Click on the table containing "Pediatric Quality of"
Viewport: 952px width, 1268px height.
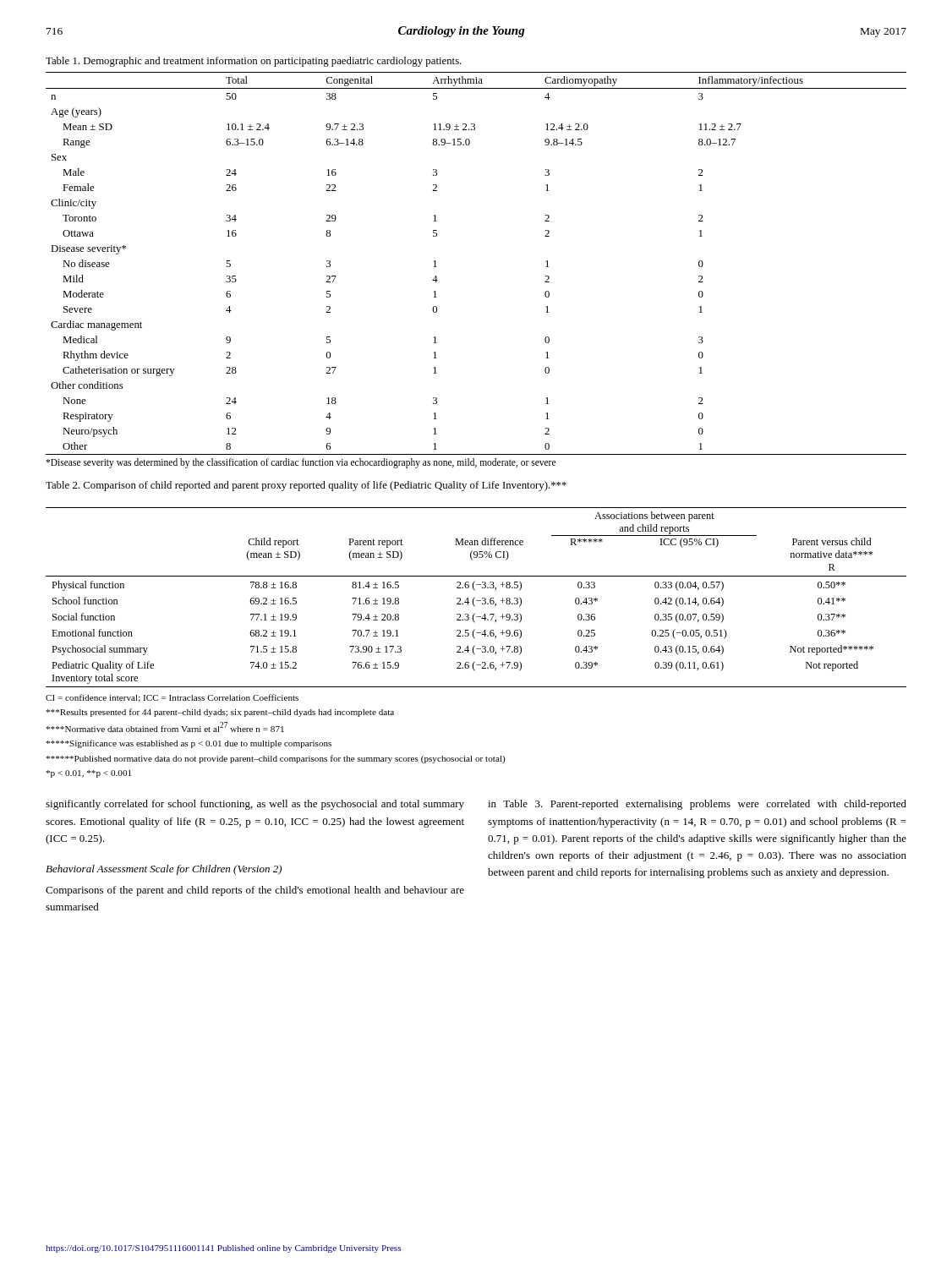click(476, 597)
